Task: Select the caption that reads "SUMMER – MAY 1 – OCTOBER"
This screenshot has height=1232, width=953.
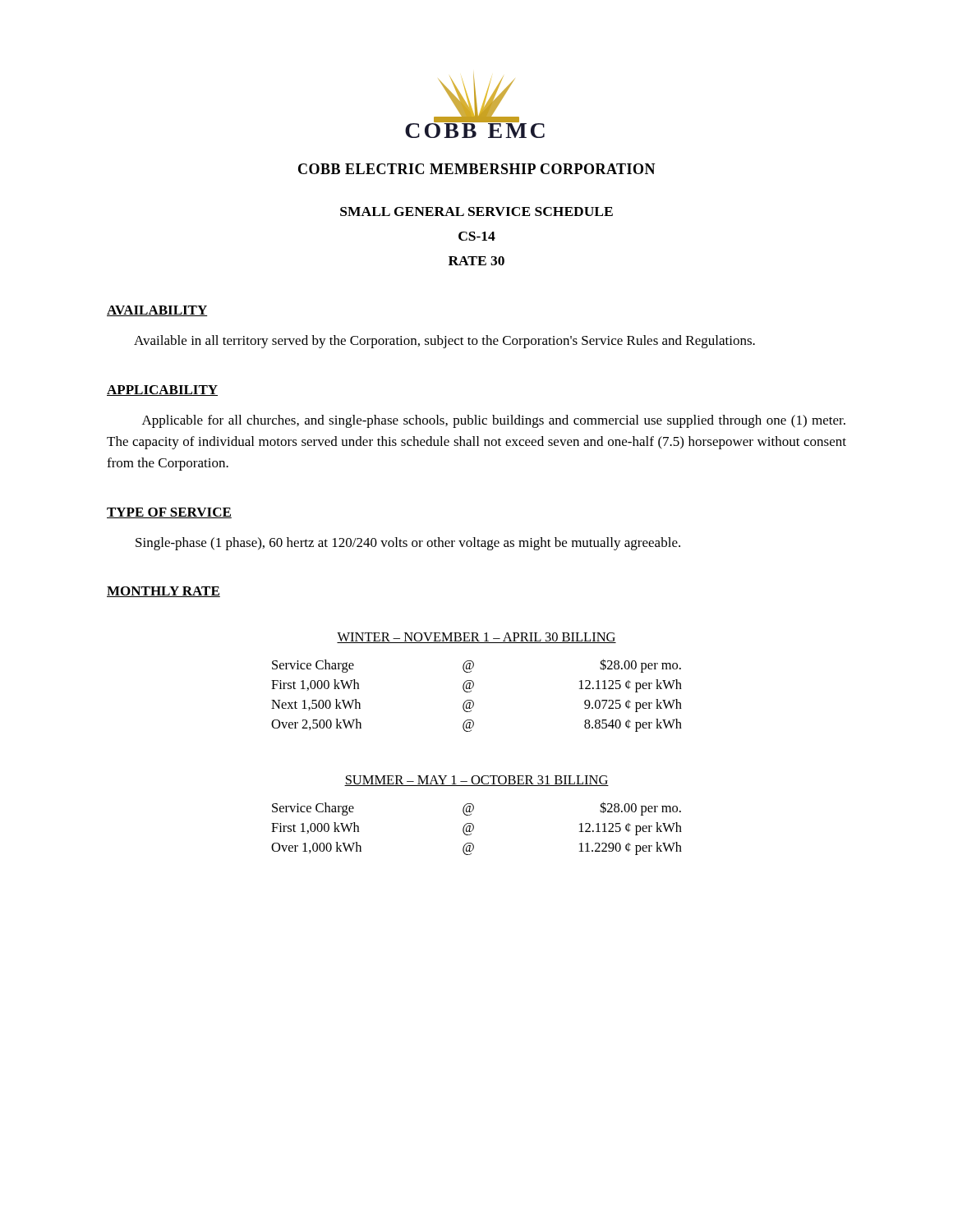Action: (476, 780)
